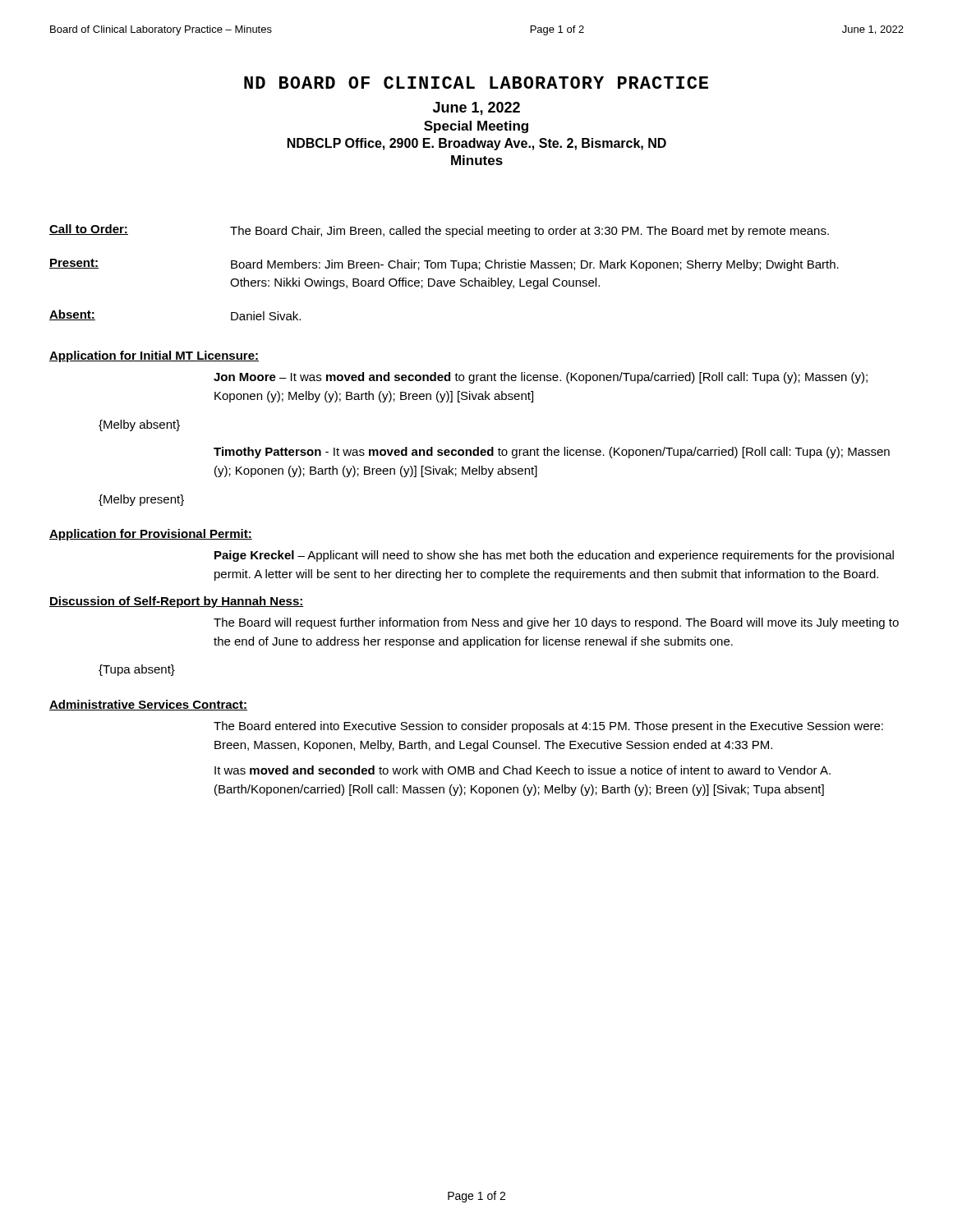Select the text block starting "The Board entered into Executive Session"

(x=559, y=757)
